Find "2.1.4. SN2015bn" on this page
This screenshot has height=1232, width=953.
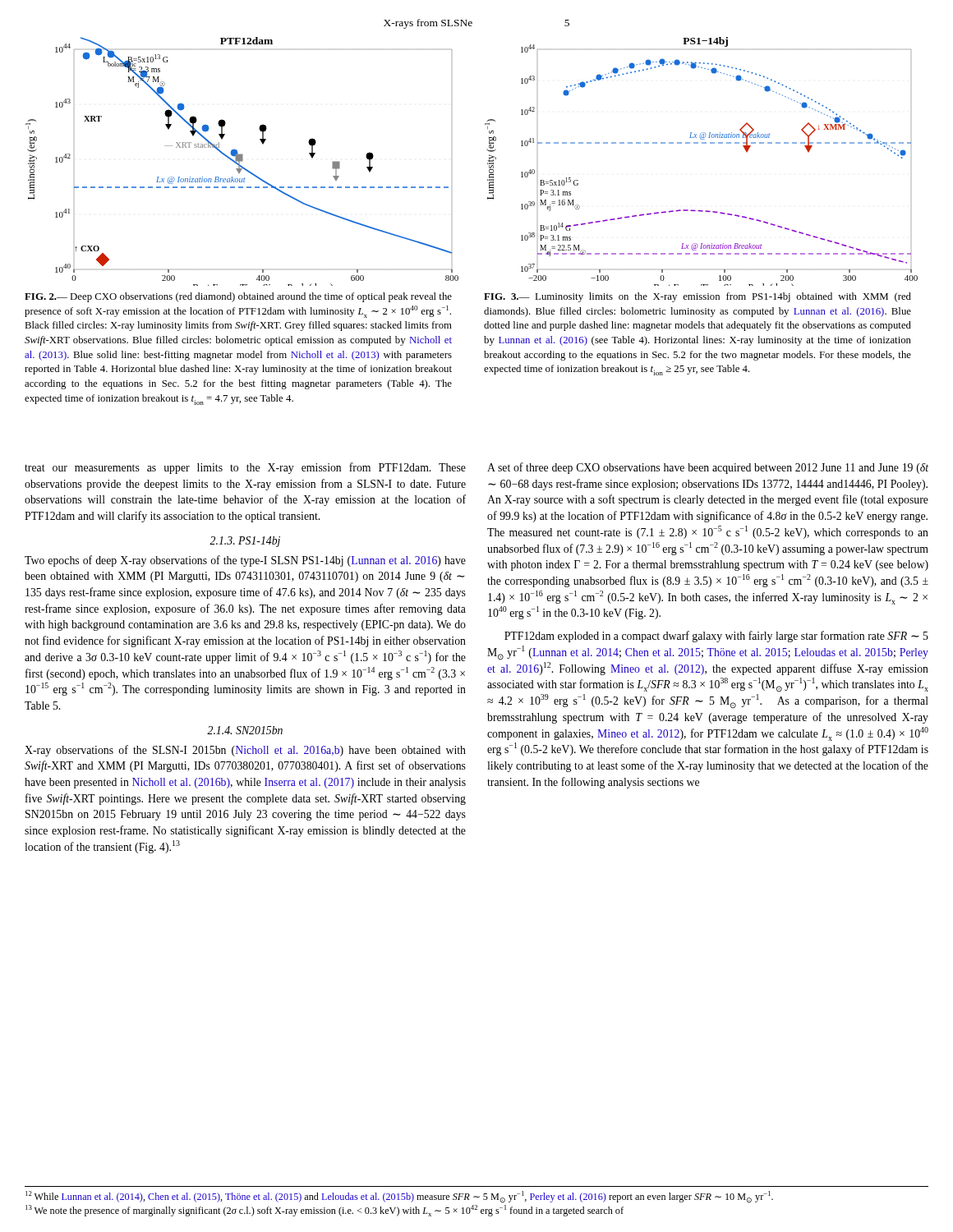(x=245, y=730)
